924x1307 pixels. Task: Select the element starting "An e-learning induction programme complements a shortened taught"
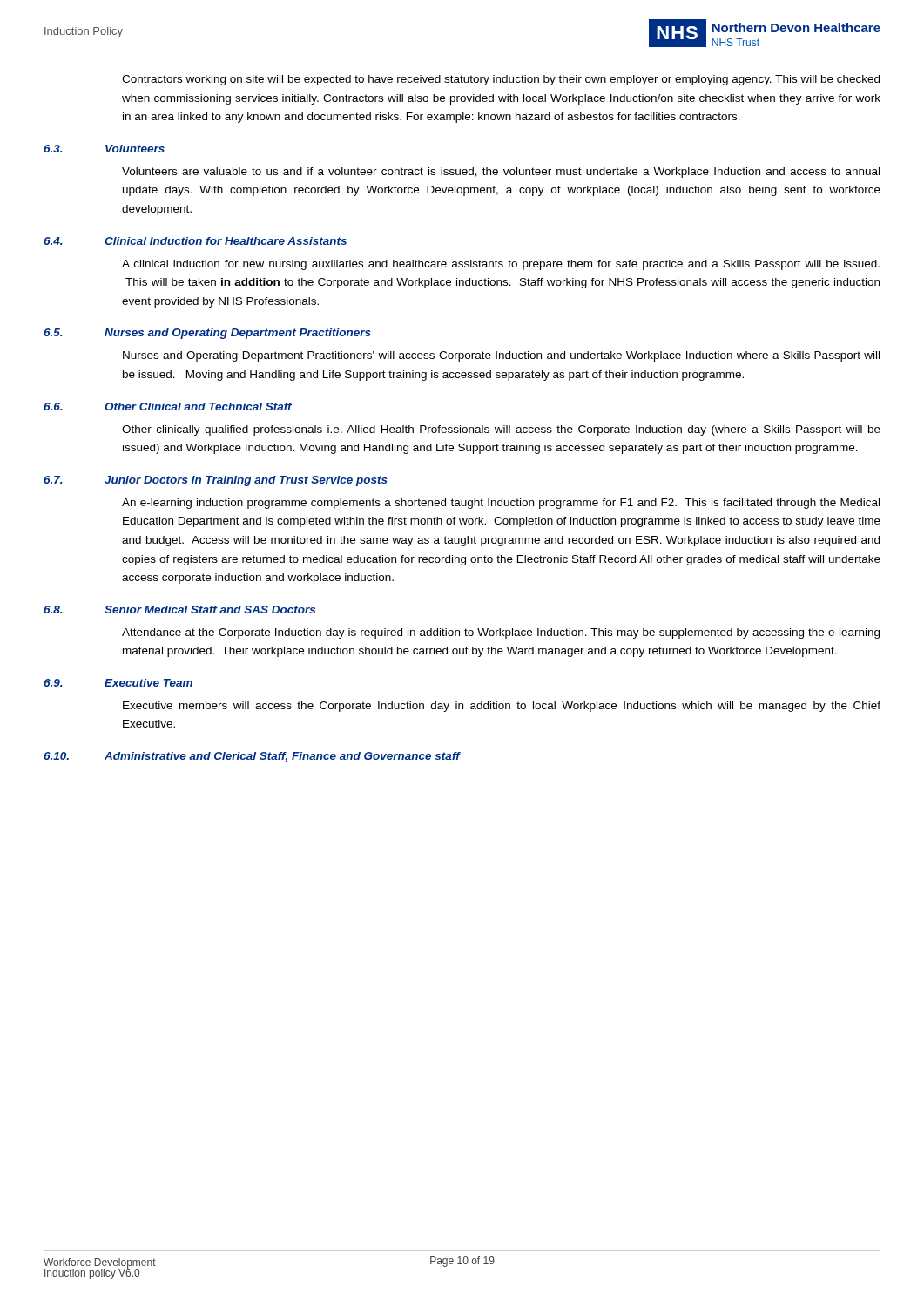(501, 540)
